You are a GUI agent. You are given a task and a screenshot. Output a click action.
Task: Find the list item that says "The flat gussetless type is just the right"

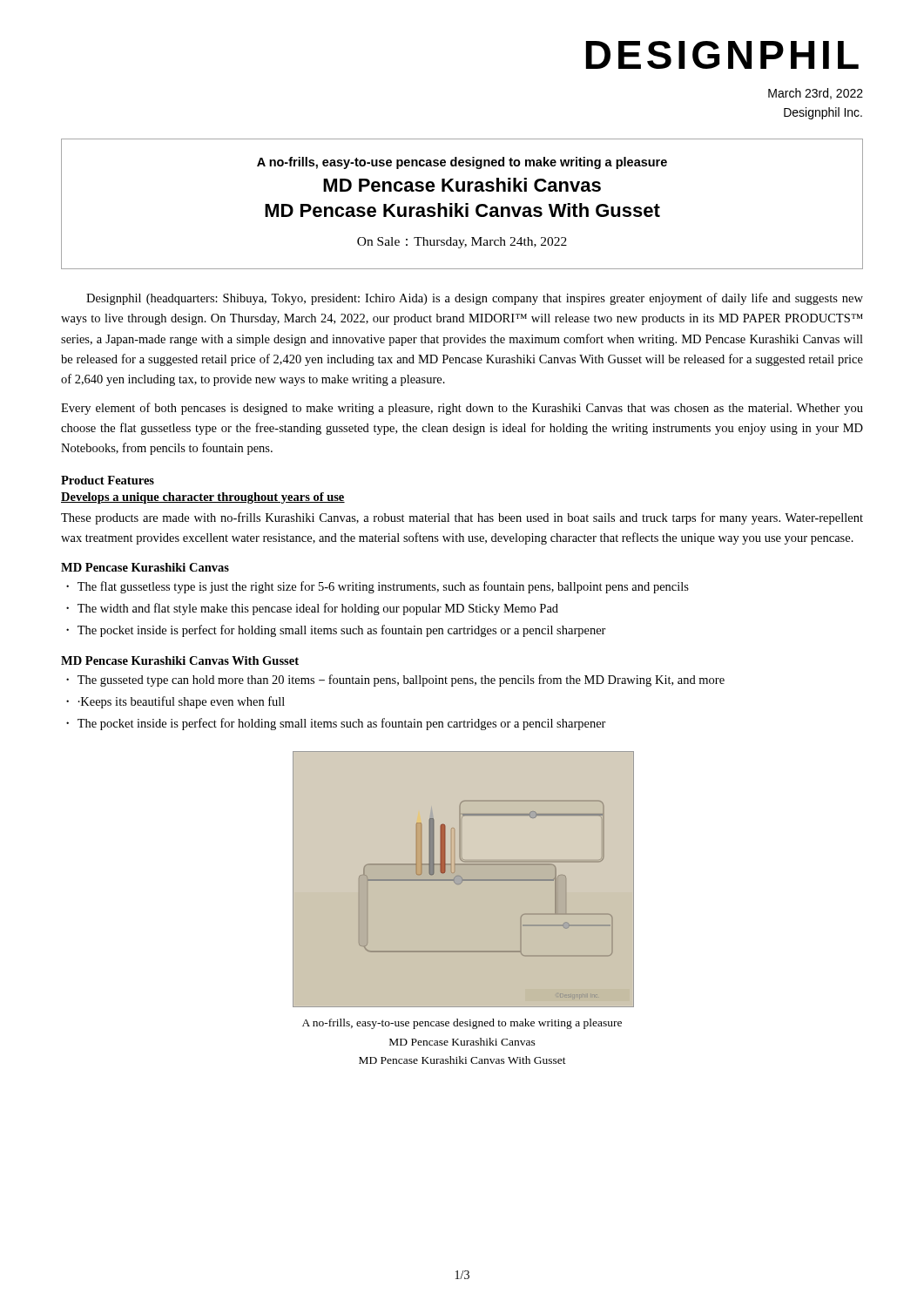381,586
